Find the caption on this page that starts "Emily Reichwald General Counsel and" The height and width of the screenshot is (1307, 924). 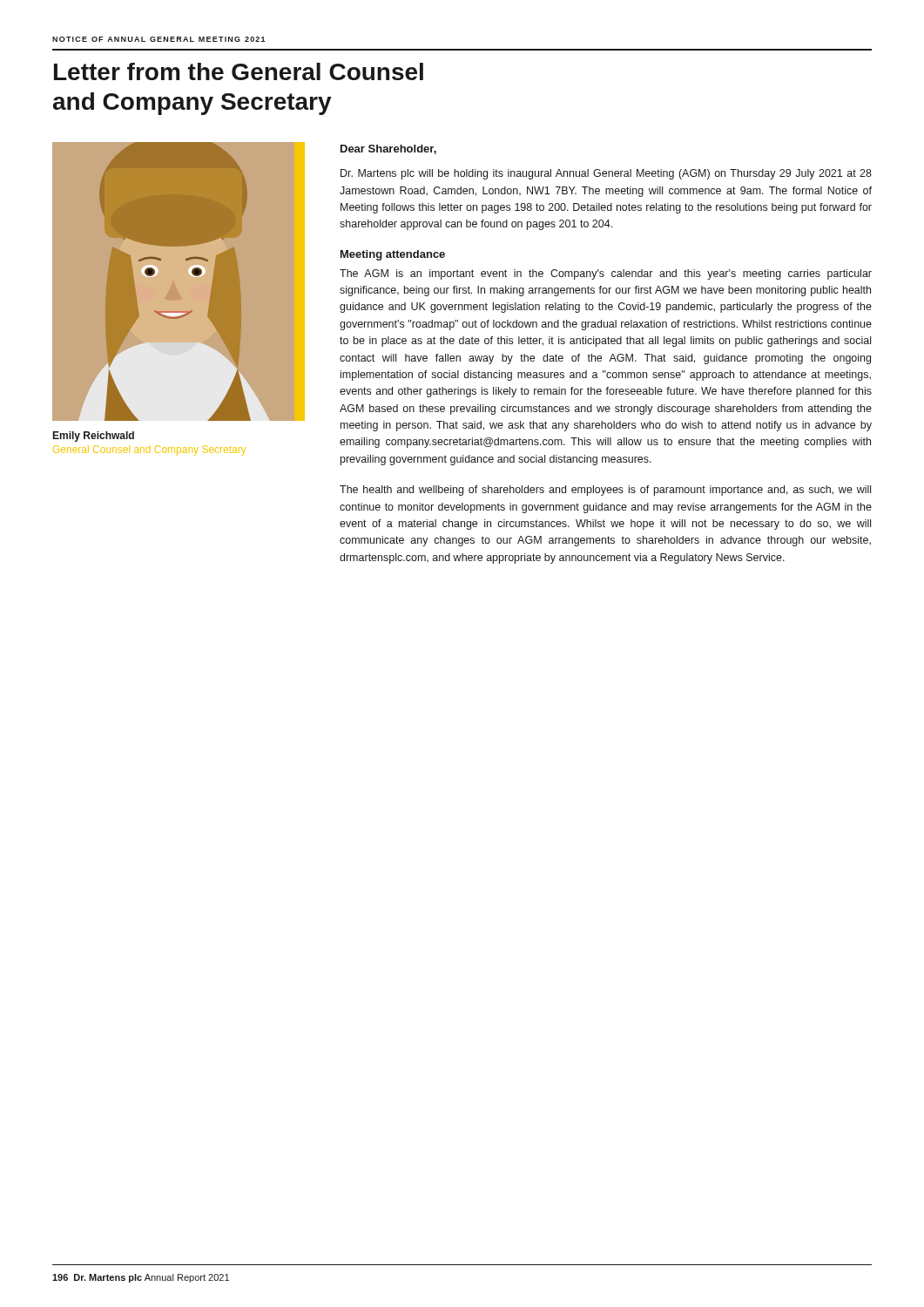[x=179, y=443]
